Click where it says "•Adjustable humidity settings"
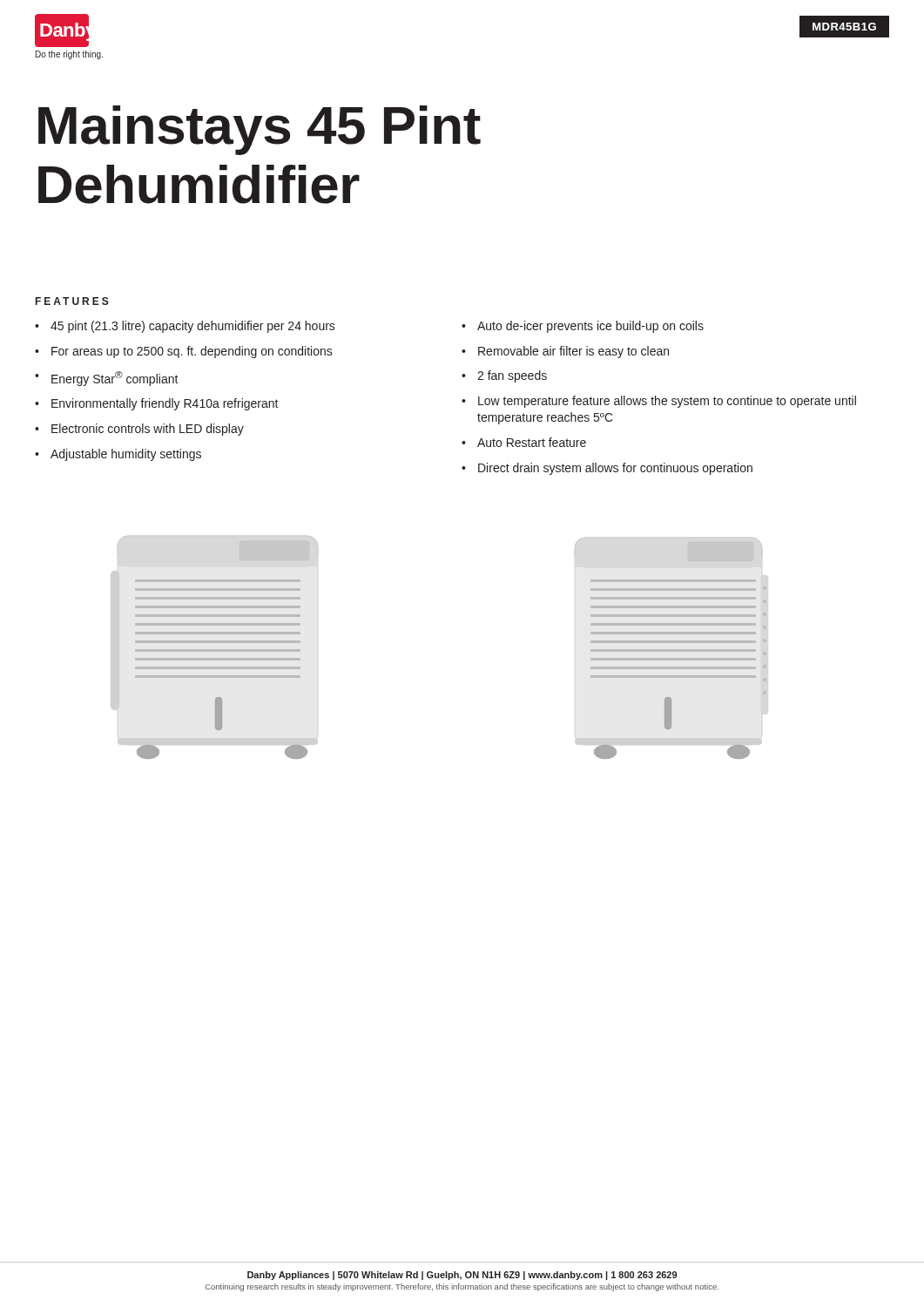Viewport: 924px width, 1307px height. [x=118, y=454]
